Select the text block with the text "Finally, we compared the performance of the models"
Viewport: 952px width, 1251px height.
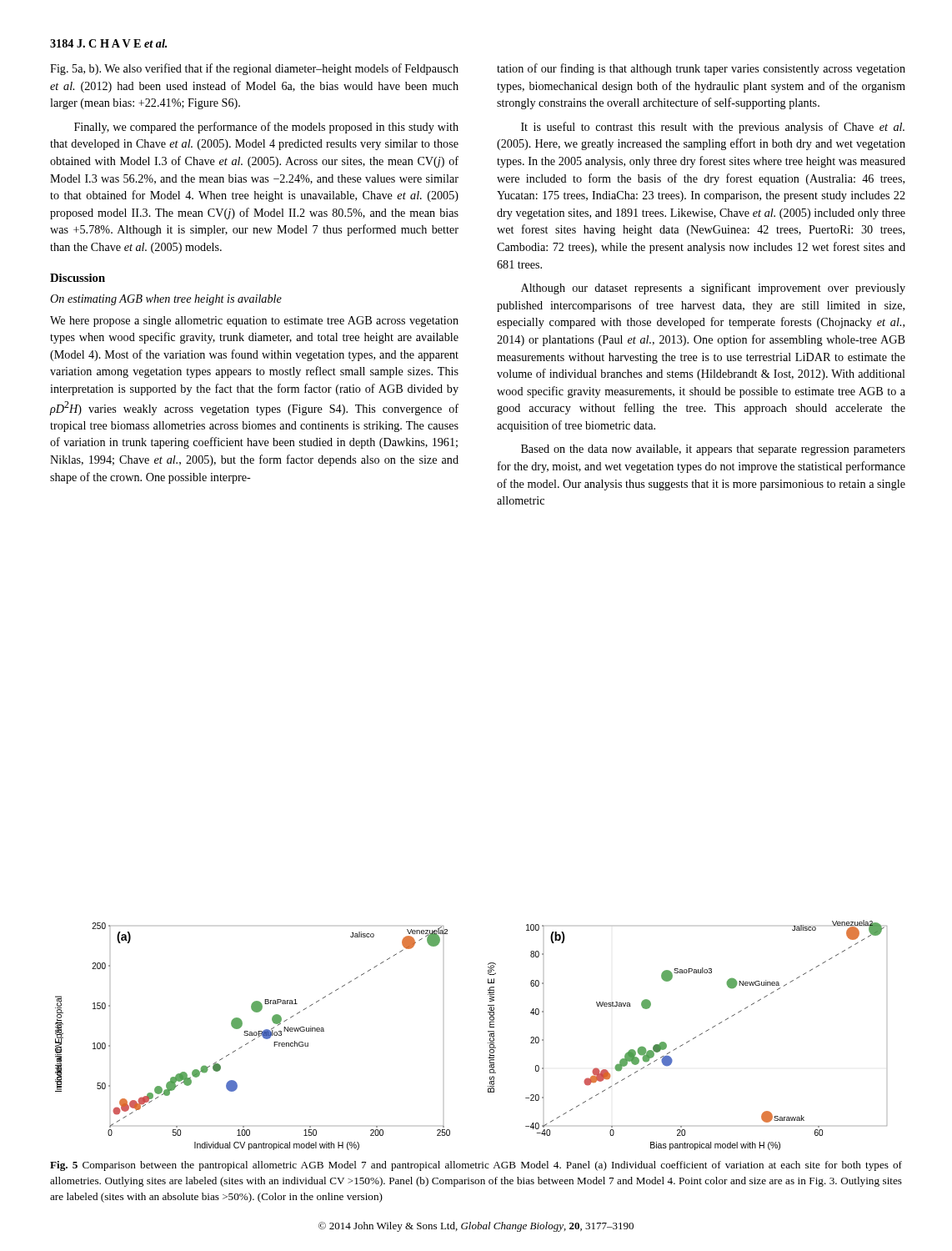pos(254,187)
